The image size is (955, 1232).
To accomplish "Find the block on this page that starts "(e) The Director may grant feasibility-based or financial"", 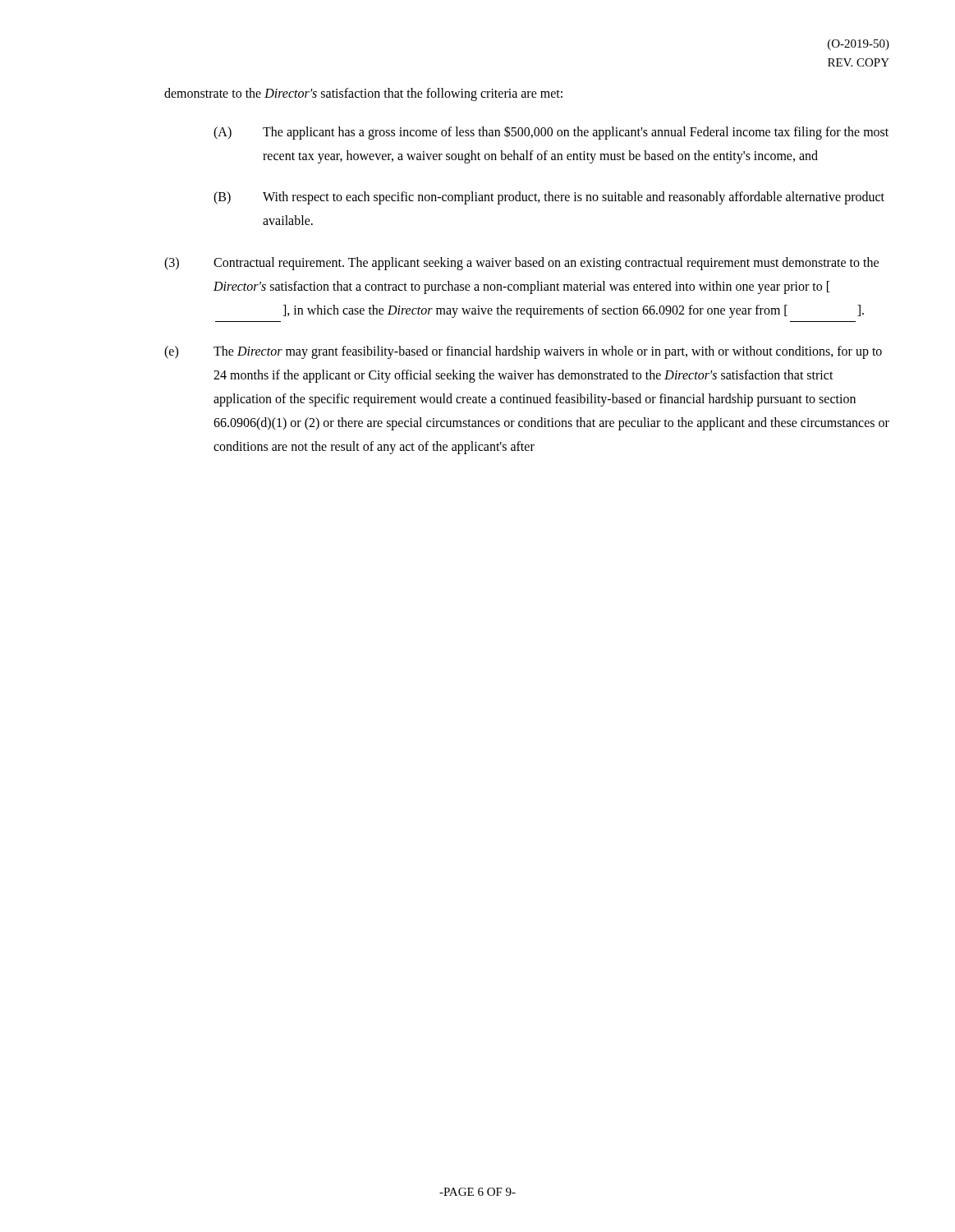I will 527,399.
